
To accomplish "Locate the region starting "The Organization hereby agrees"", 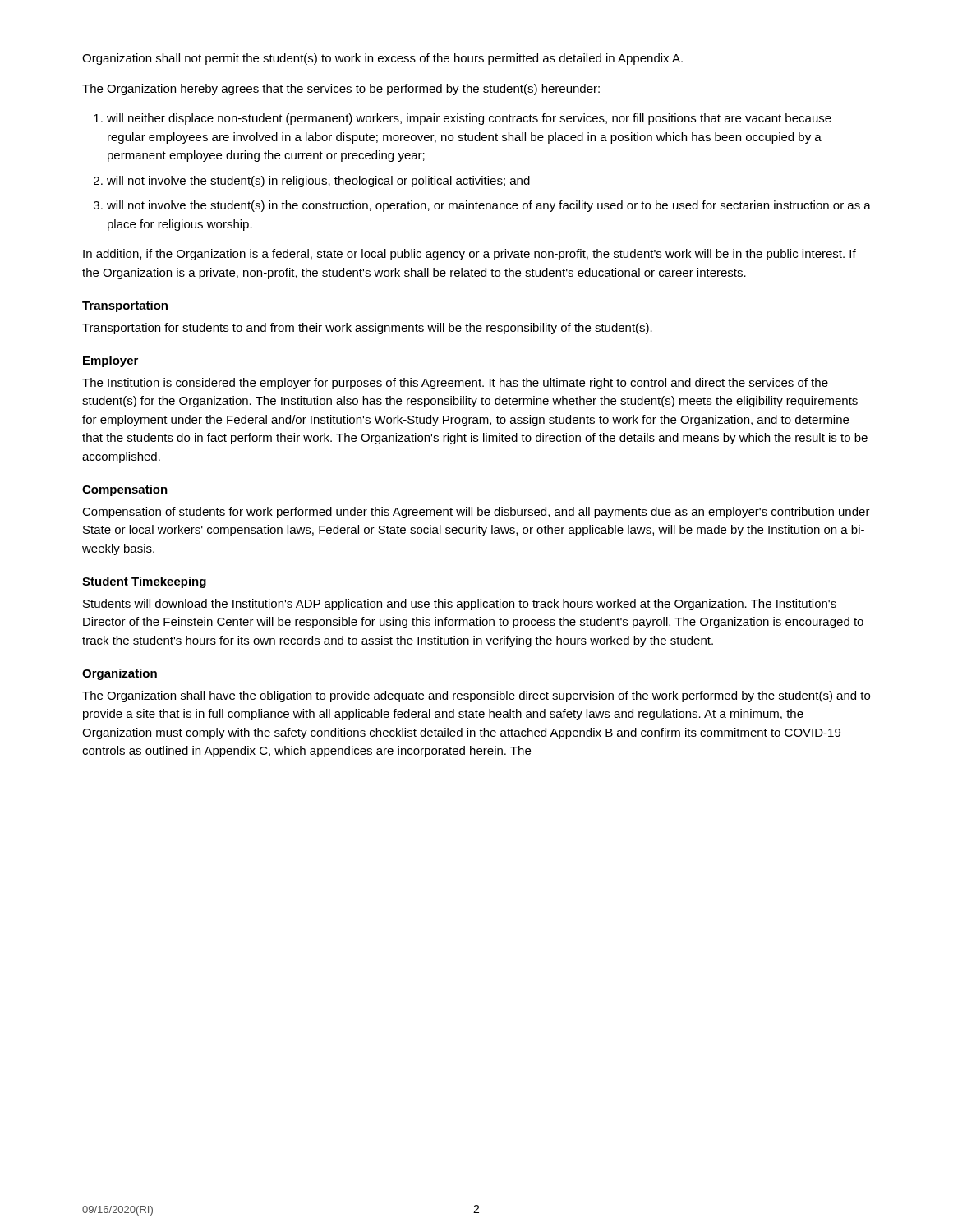I will (476, 88).
